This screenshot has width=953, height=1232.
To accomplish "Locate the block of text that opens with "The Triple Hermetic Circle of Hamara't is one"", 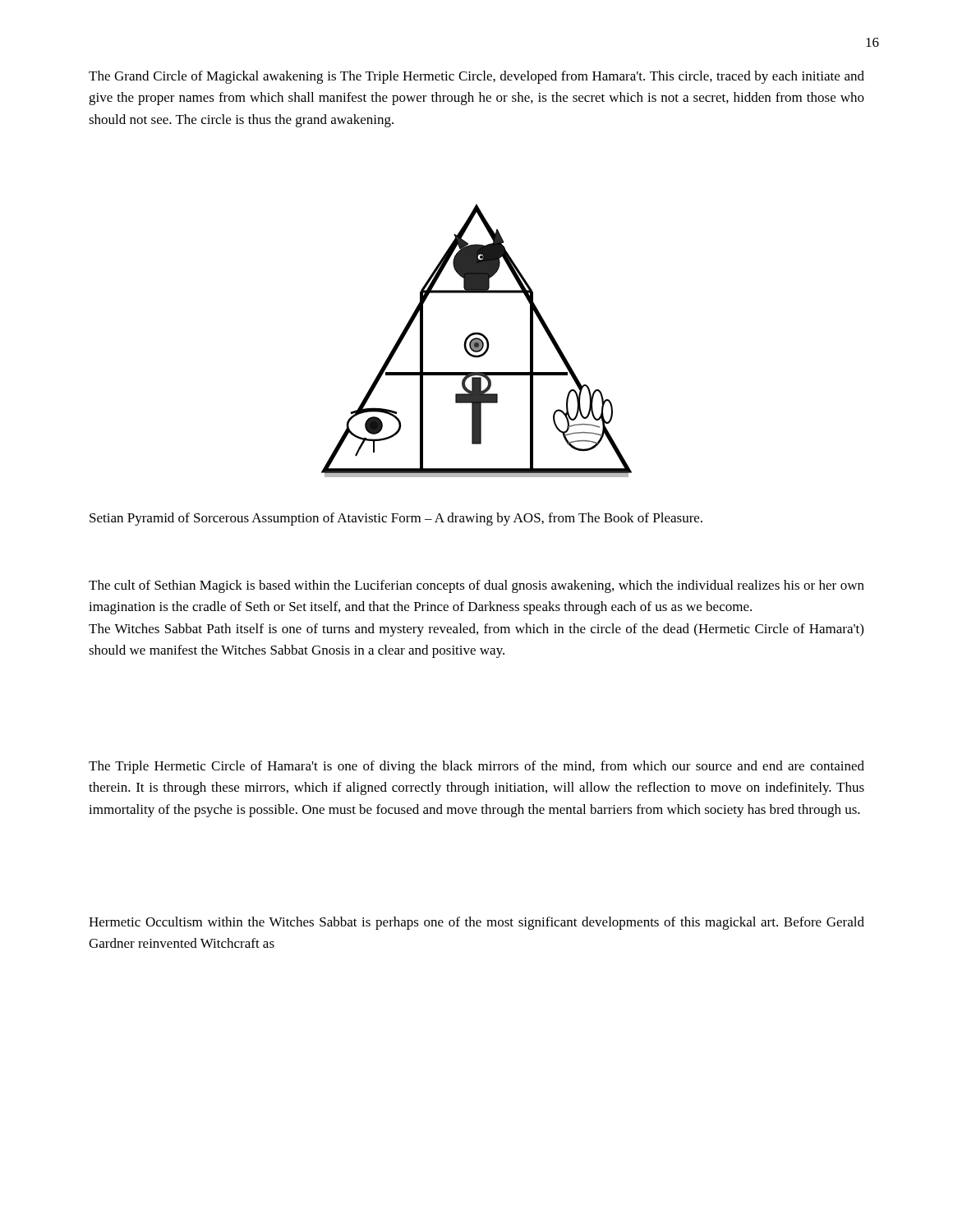I will click(476, 787).
